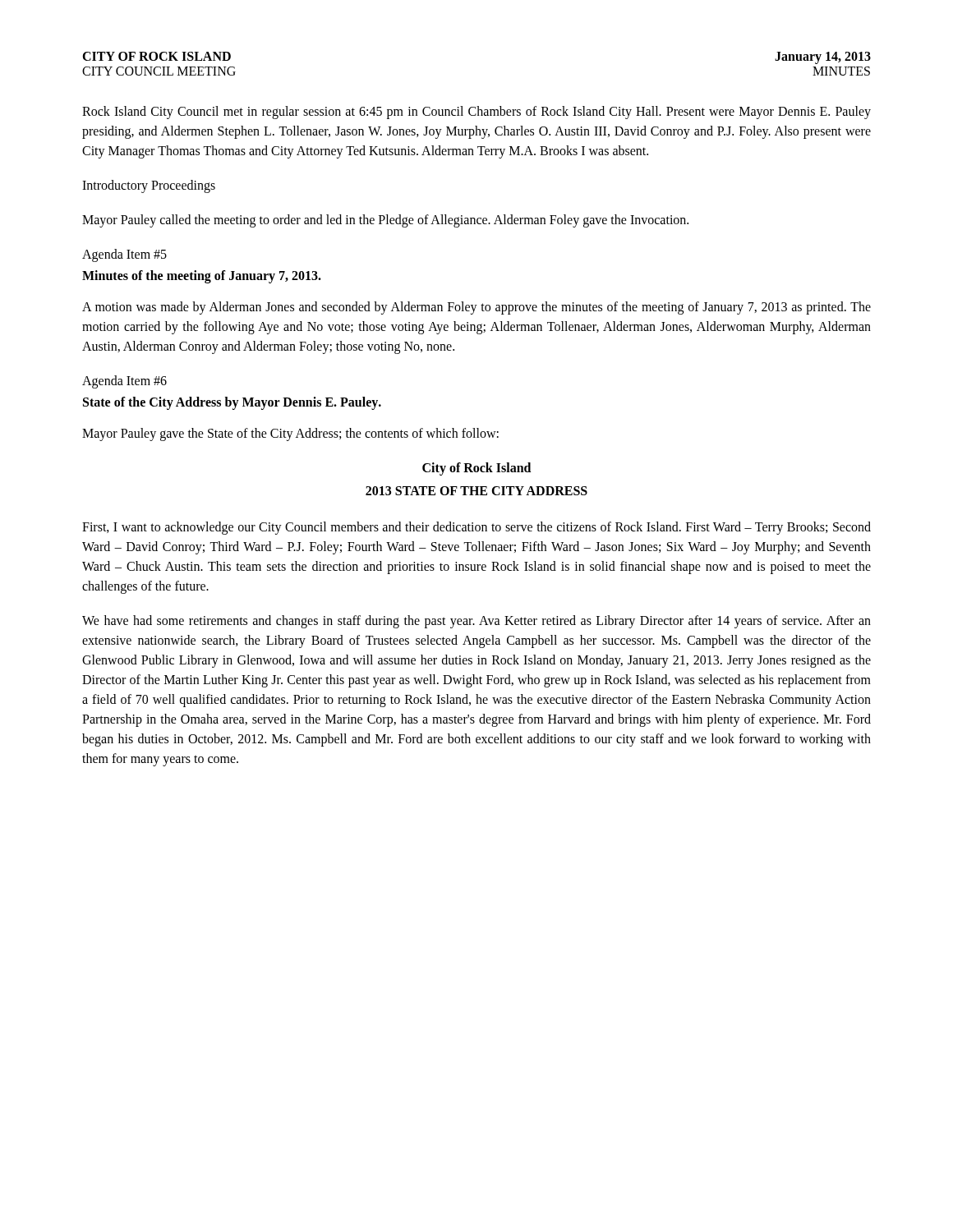
Task: Click on the block starting "Introductory Proceedings"
Action: click(149, 185)
